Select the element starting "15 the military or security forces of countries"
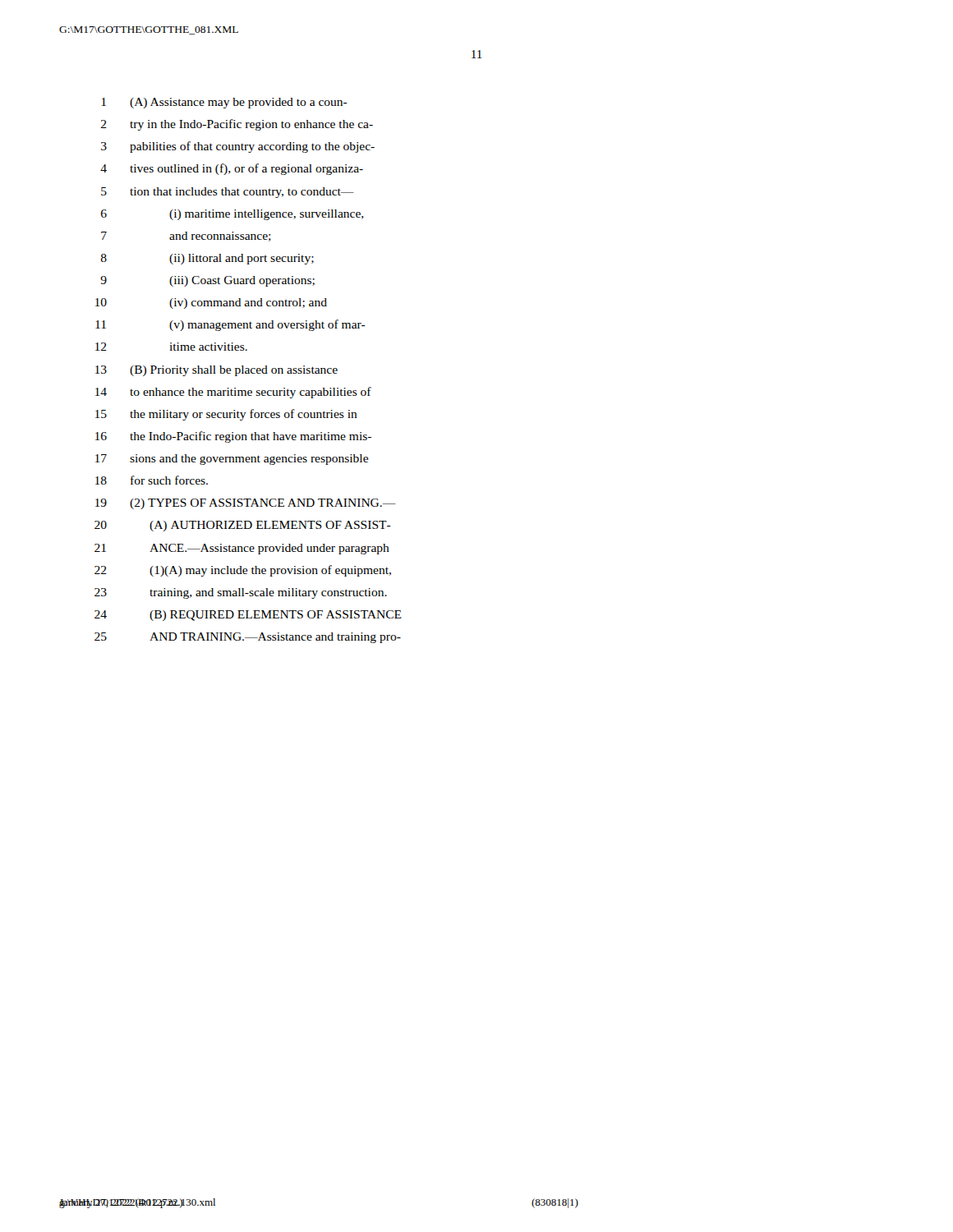This screenshot has height=1232, width=953. [226, 415]
